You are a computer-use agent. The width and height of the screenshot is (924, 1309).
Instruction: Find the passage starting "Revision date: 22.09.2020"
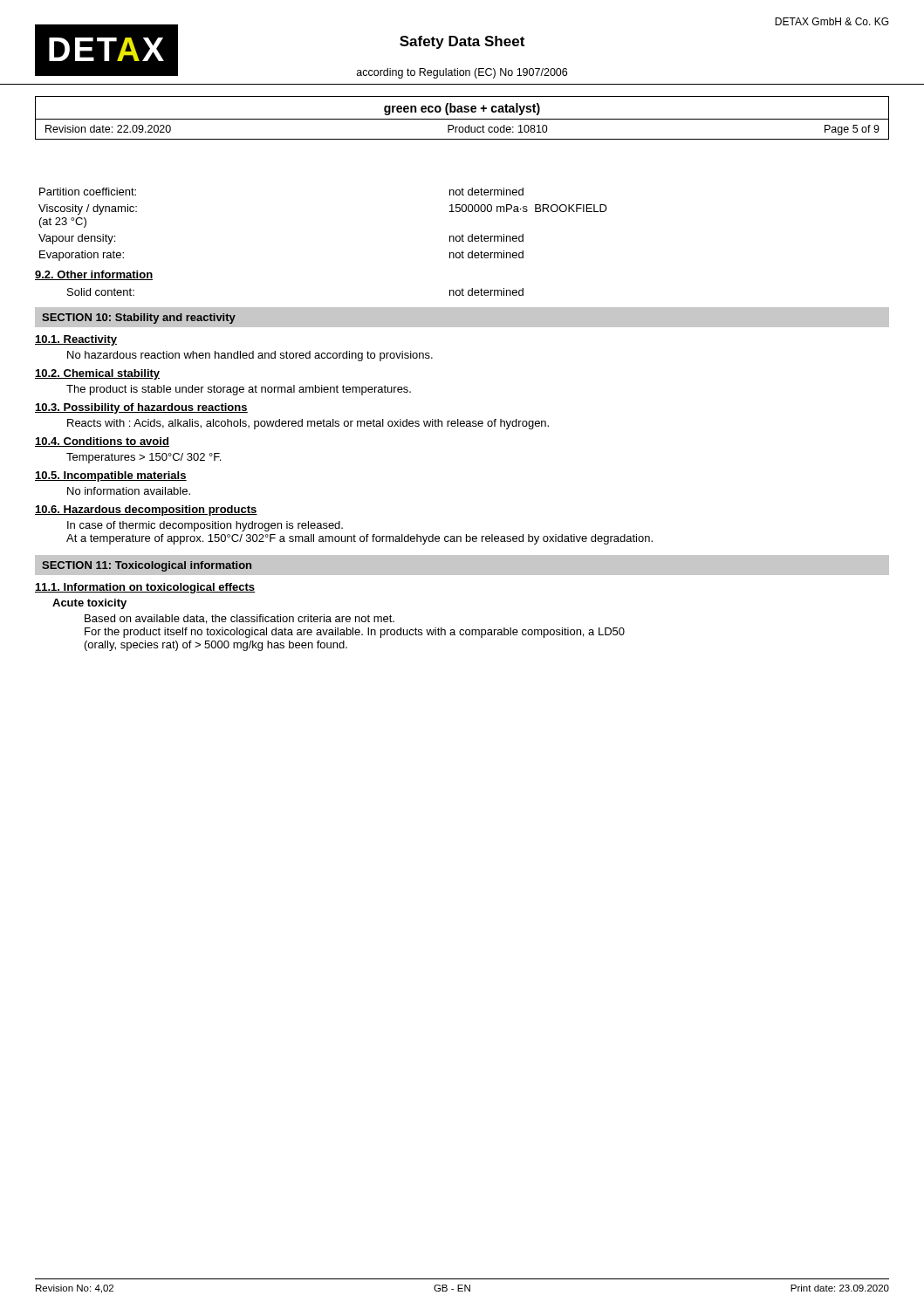coord(108,129)
